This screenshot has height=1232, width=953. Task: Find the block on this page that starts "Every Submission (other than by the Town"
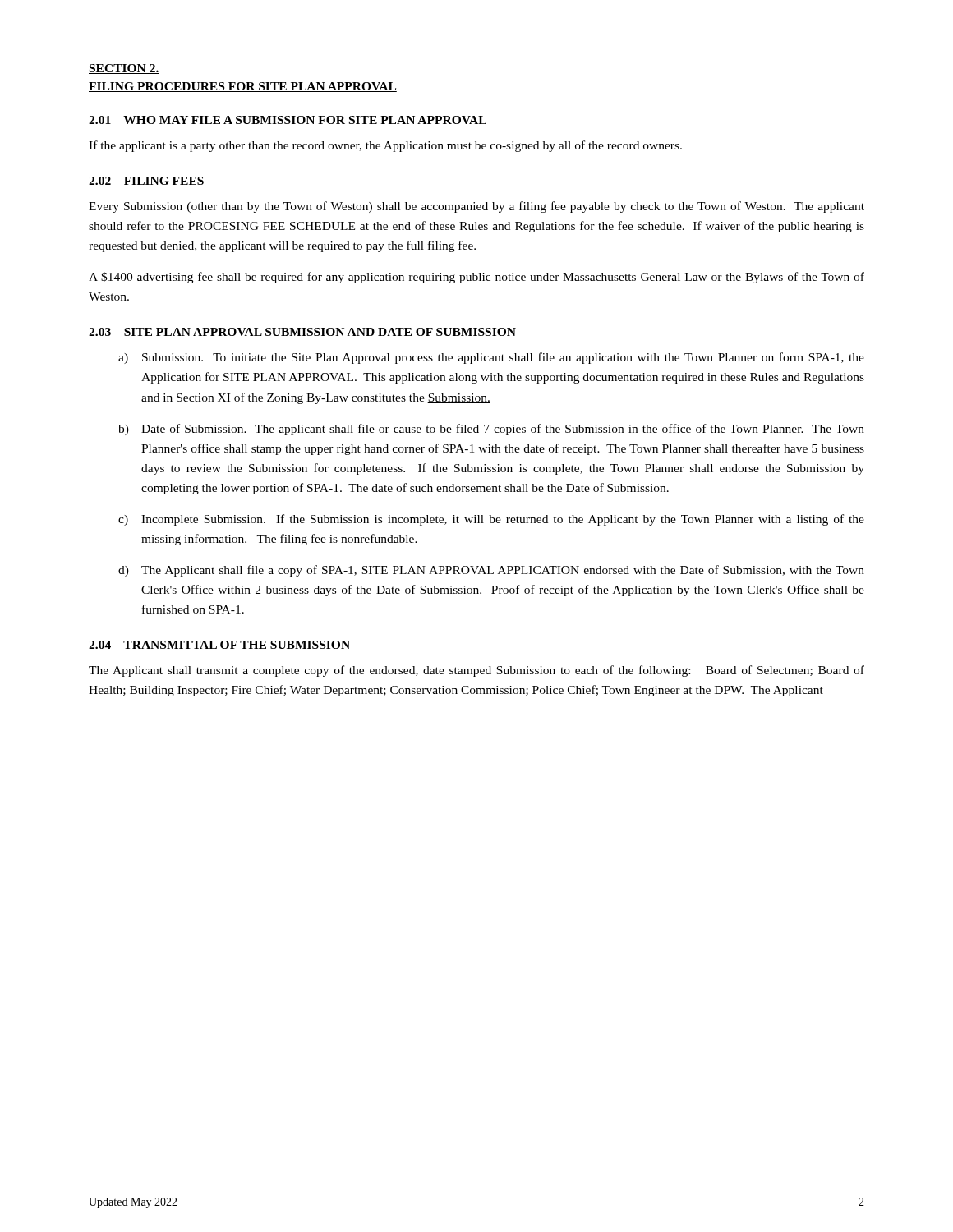point(476,226)
